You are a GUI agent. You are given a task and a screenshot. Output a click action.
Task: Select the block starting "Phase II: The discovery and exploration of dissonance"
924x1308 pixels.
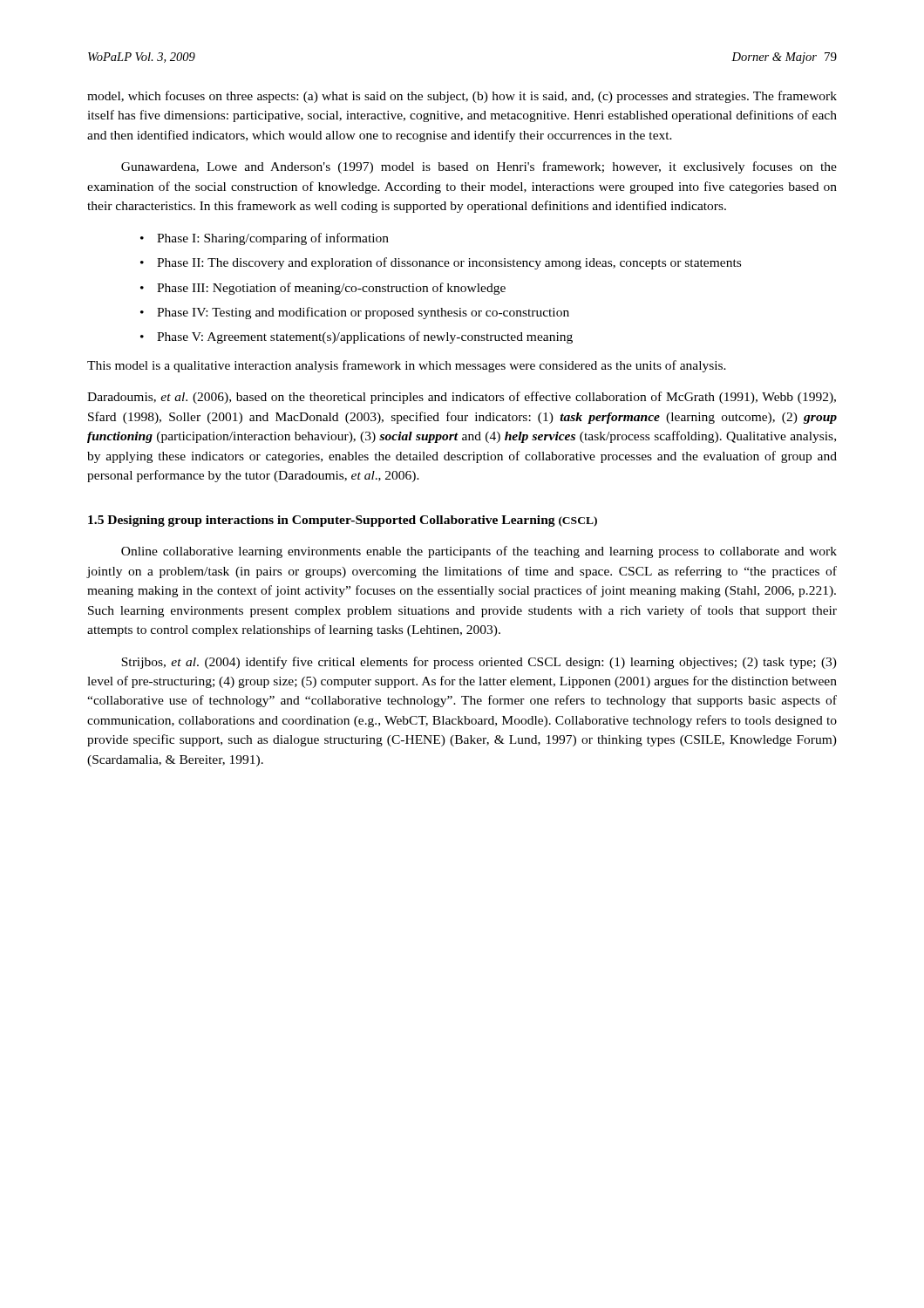pyautogui.click(x=449, y=262)
